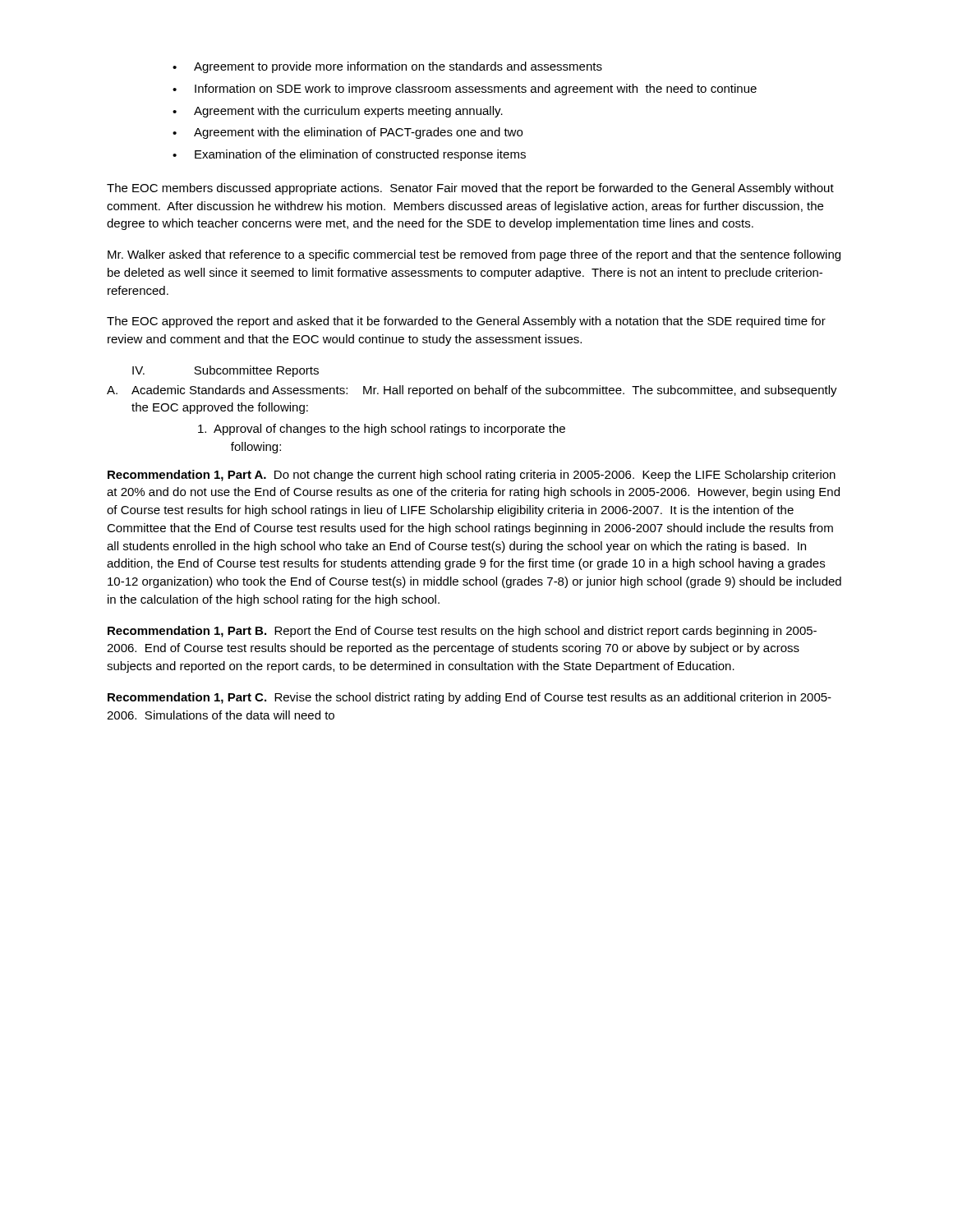Screen dimensions: 1232x953
Task: Select the text block with the text "Mr. Walker asked that reference to a"
Action: (x=474, y=272)
